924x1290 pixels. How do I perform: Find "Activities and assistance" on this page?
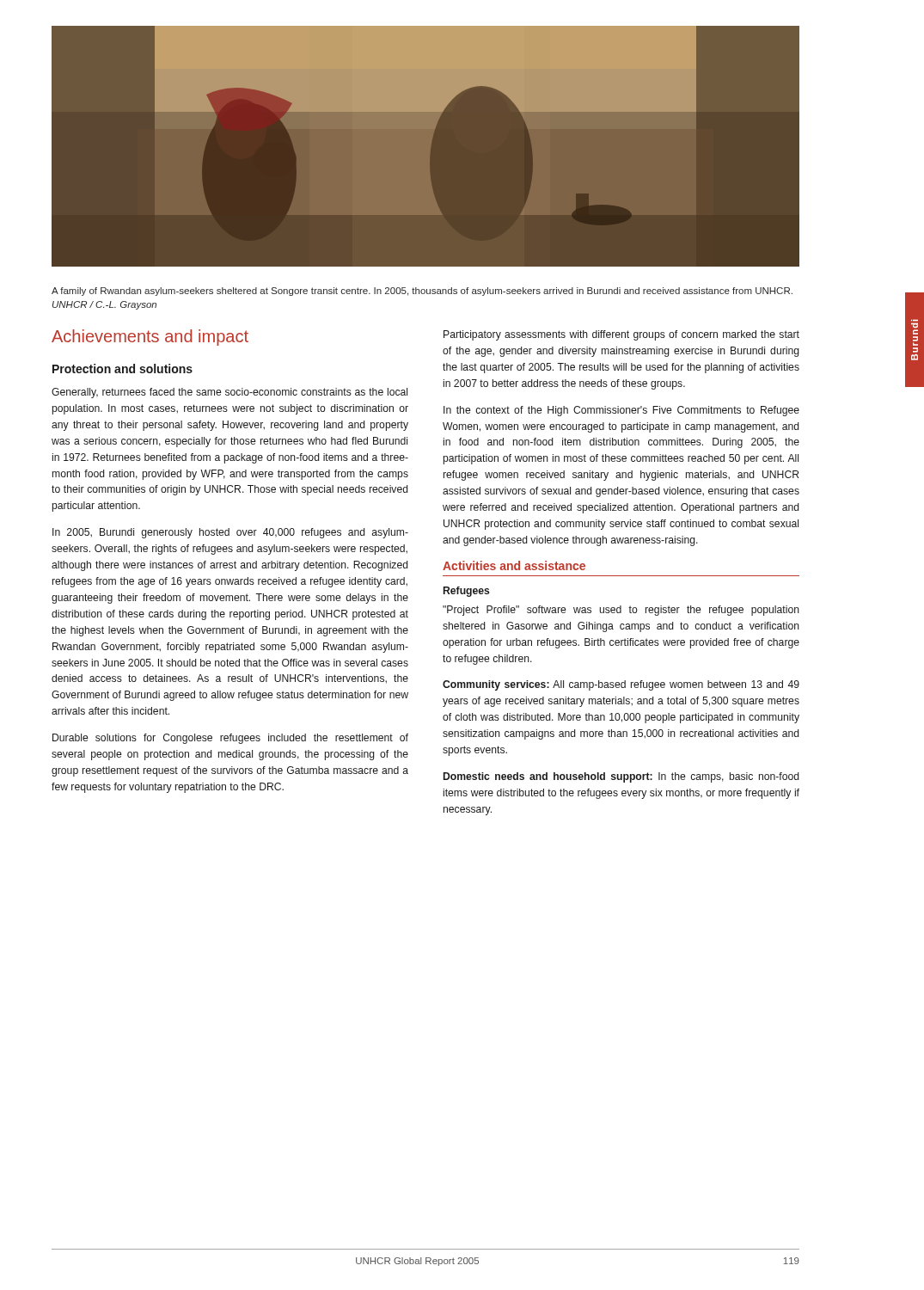(621, 567)
